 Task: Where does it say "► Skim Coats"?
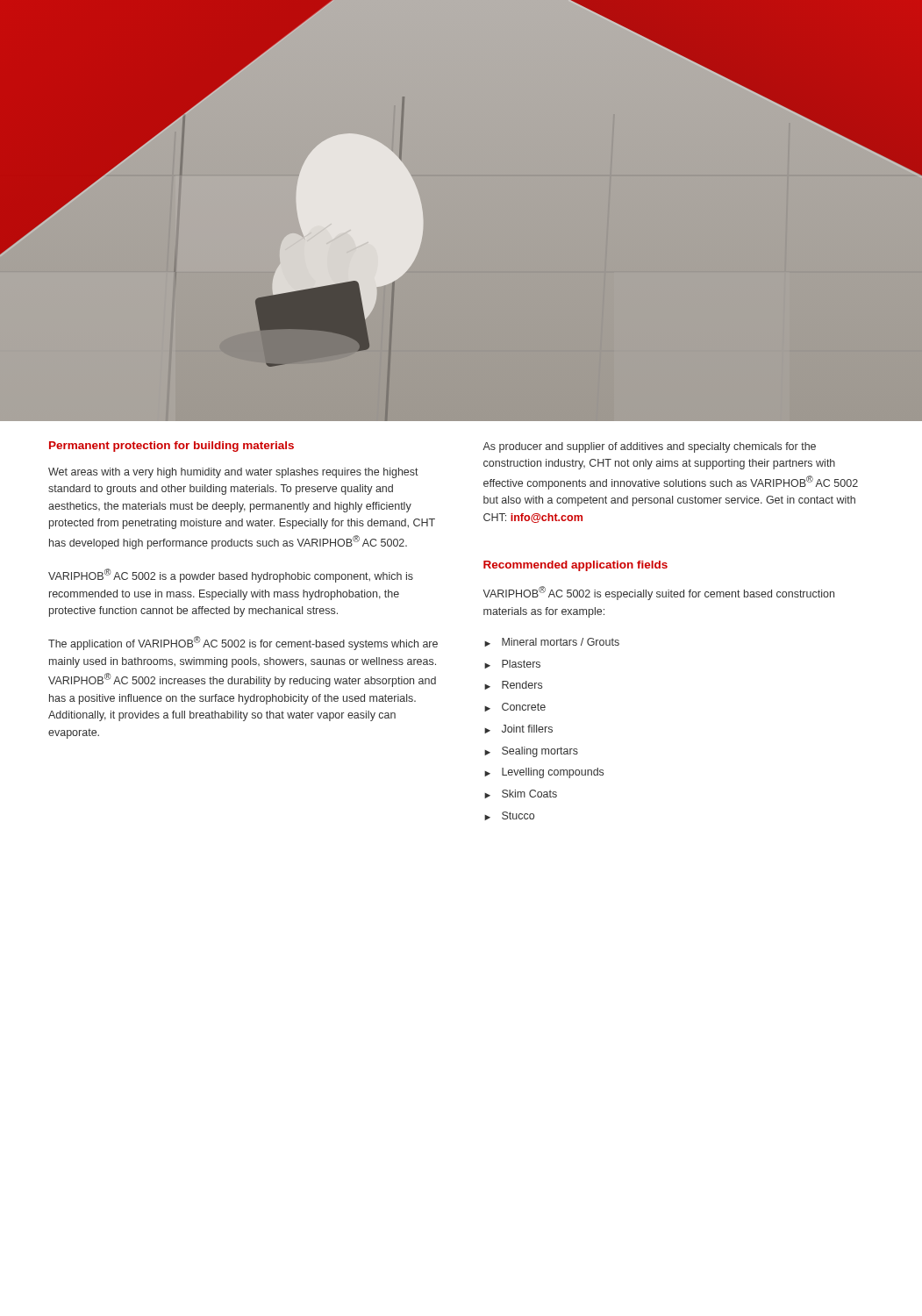tap(520, 795)
